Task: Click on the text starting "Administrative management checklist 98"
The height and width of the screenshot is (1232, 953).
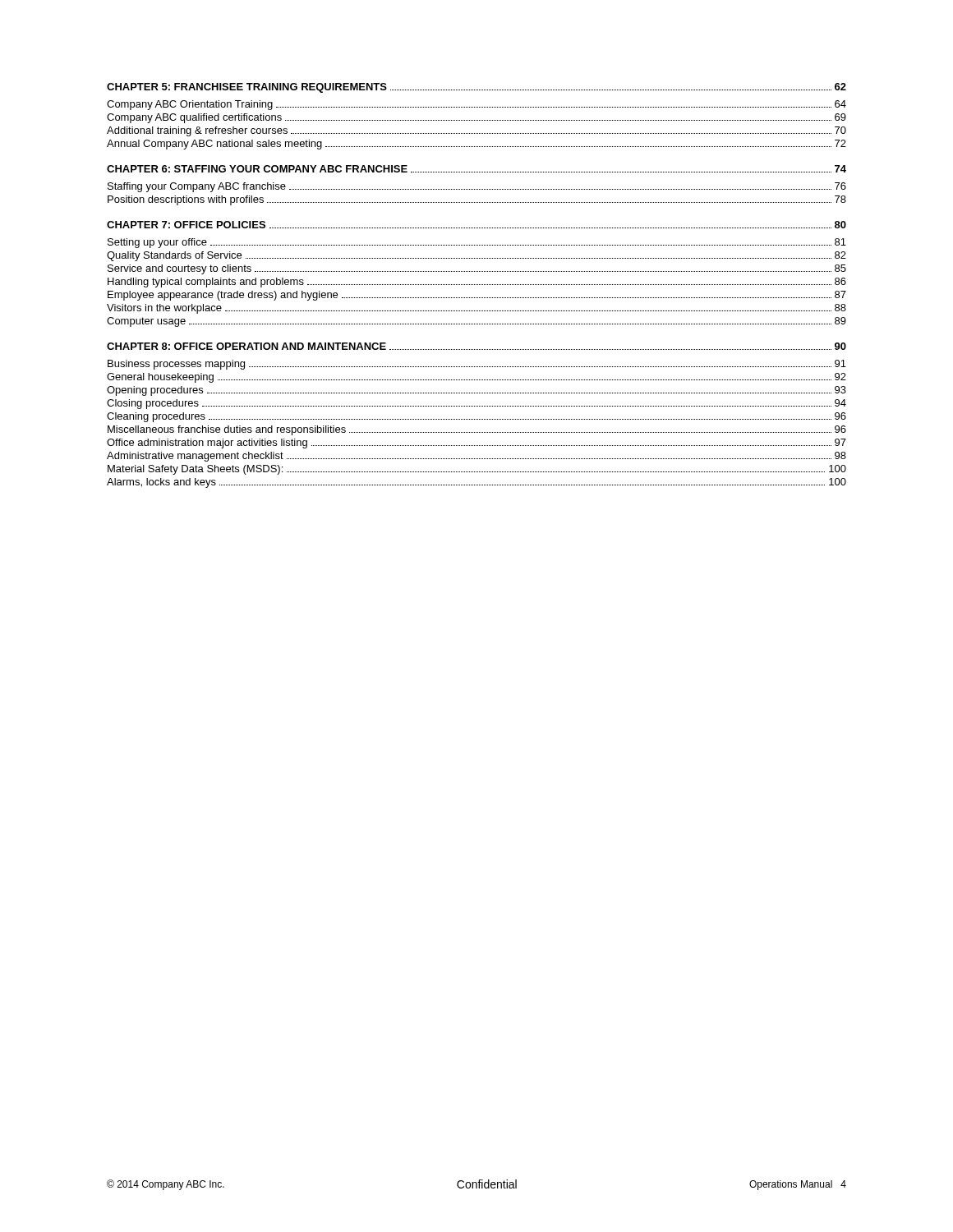Action: tap(476, 455)
